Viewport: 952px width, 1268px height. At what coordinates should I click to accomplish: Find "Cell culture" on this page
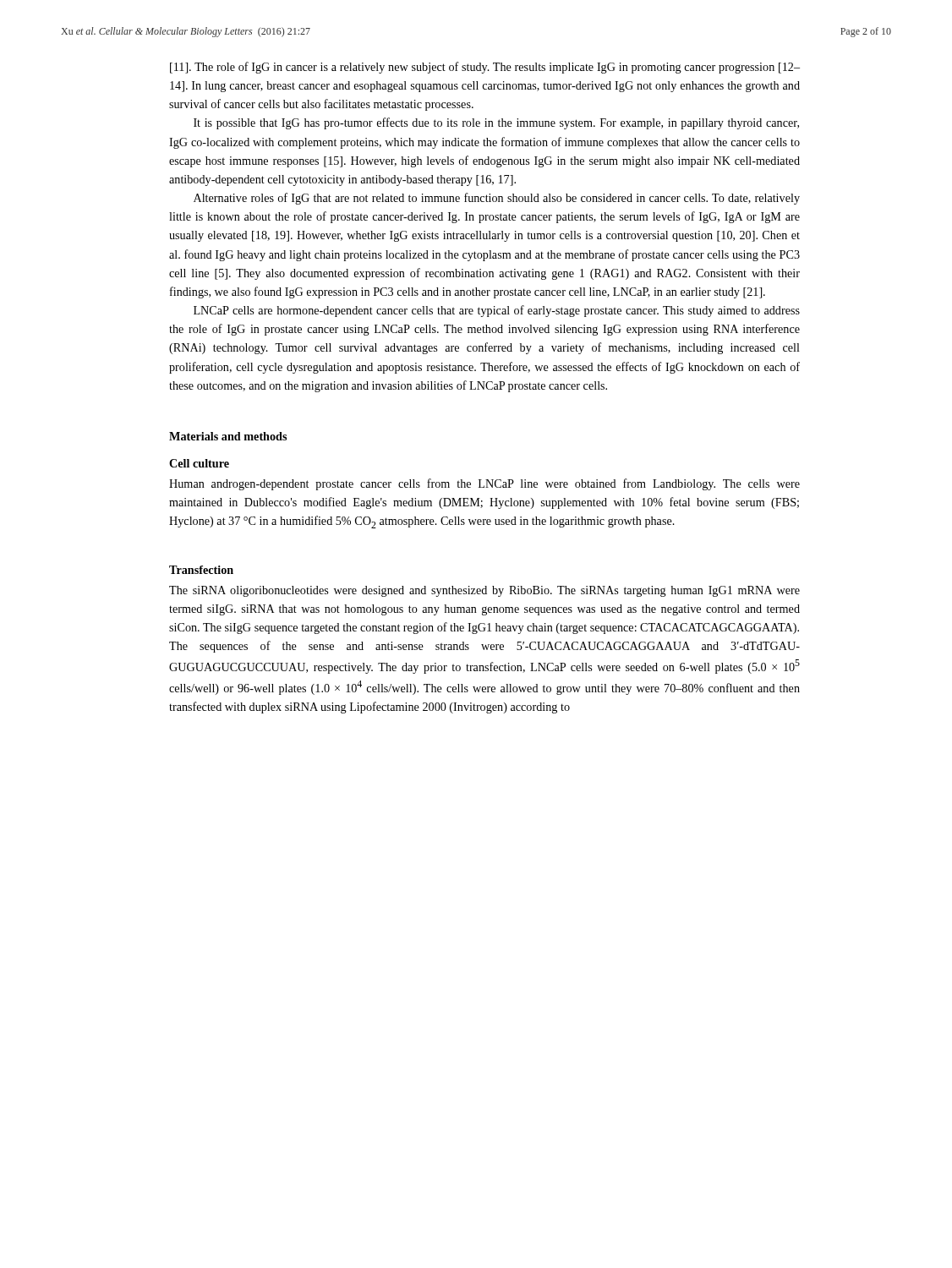(x=199, y=463)
